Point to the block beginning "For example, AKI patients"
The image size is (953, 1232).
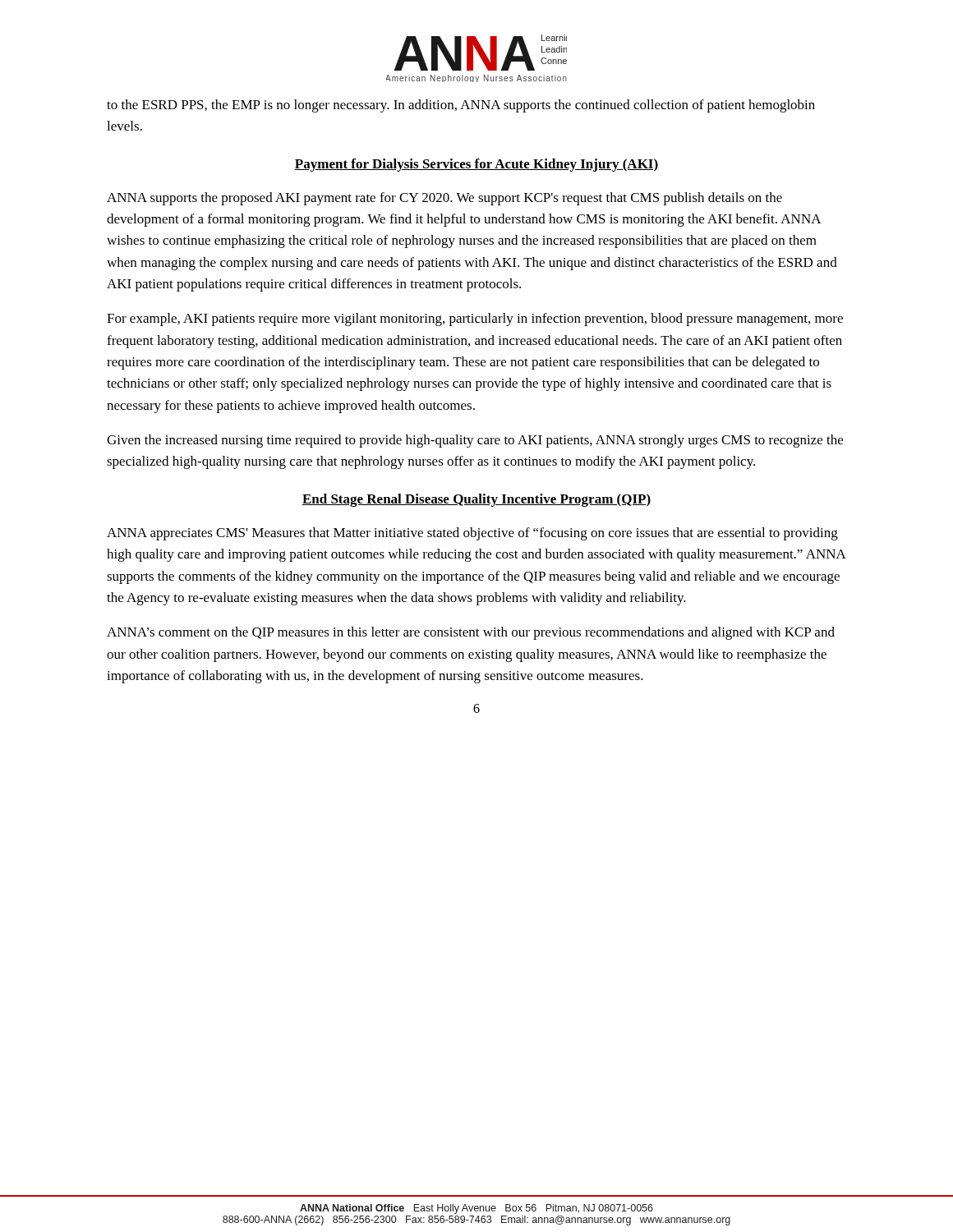476,362
